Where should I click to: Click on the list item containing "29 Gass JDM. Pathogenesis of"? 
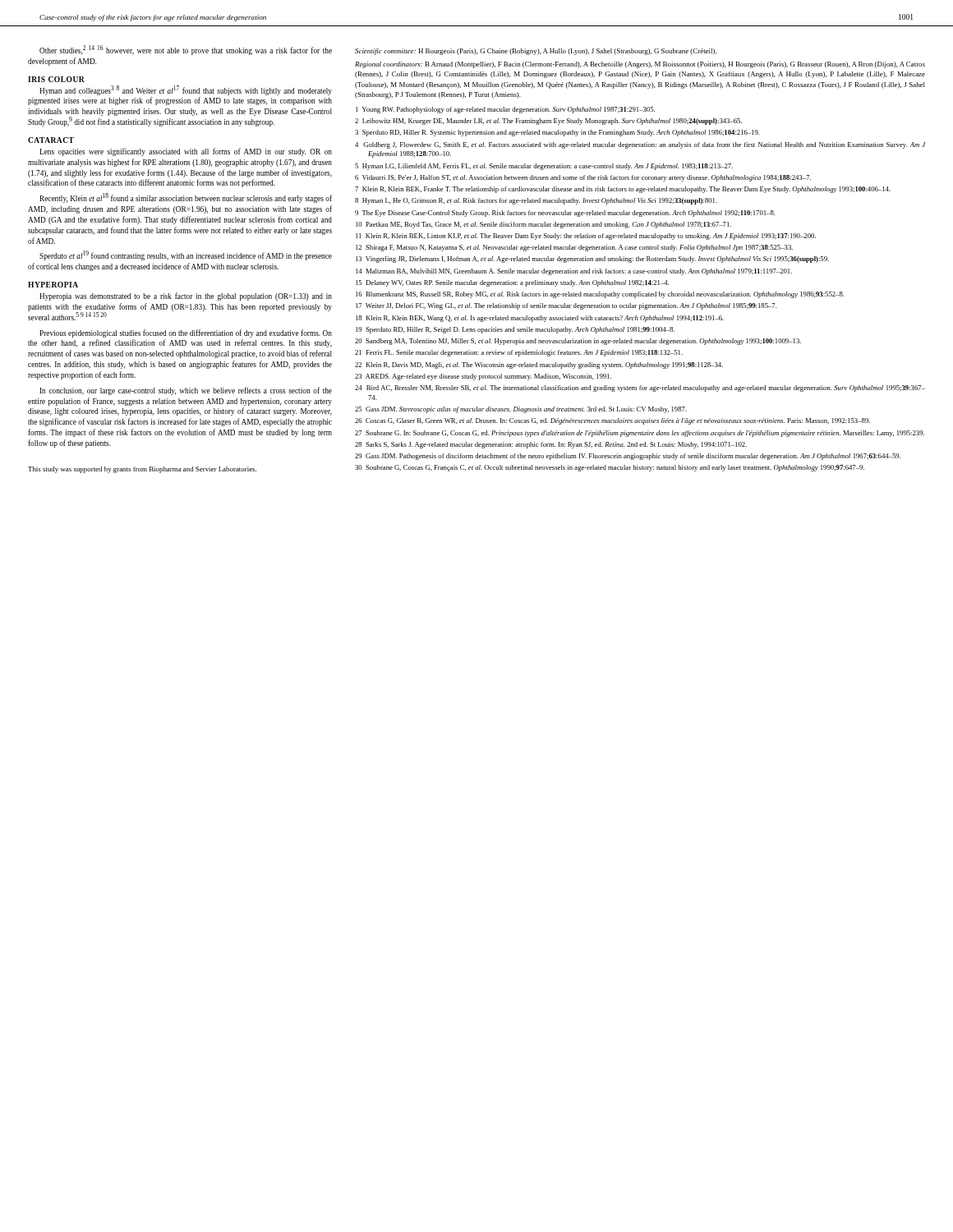[628, 456]
